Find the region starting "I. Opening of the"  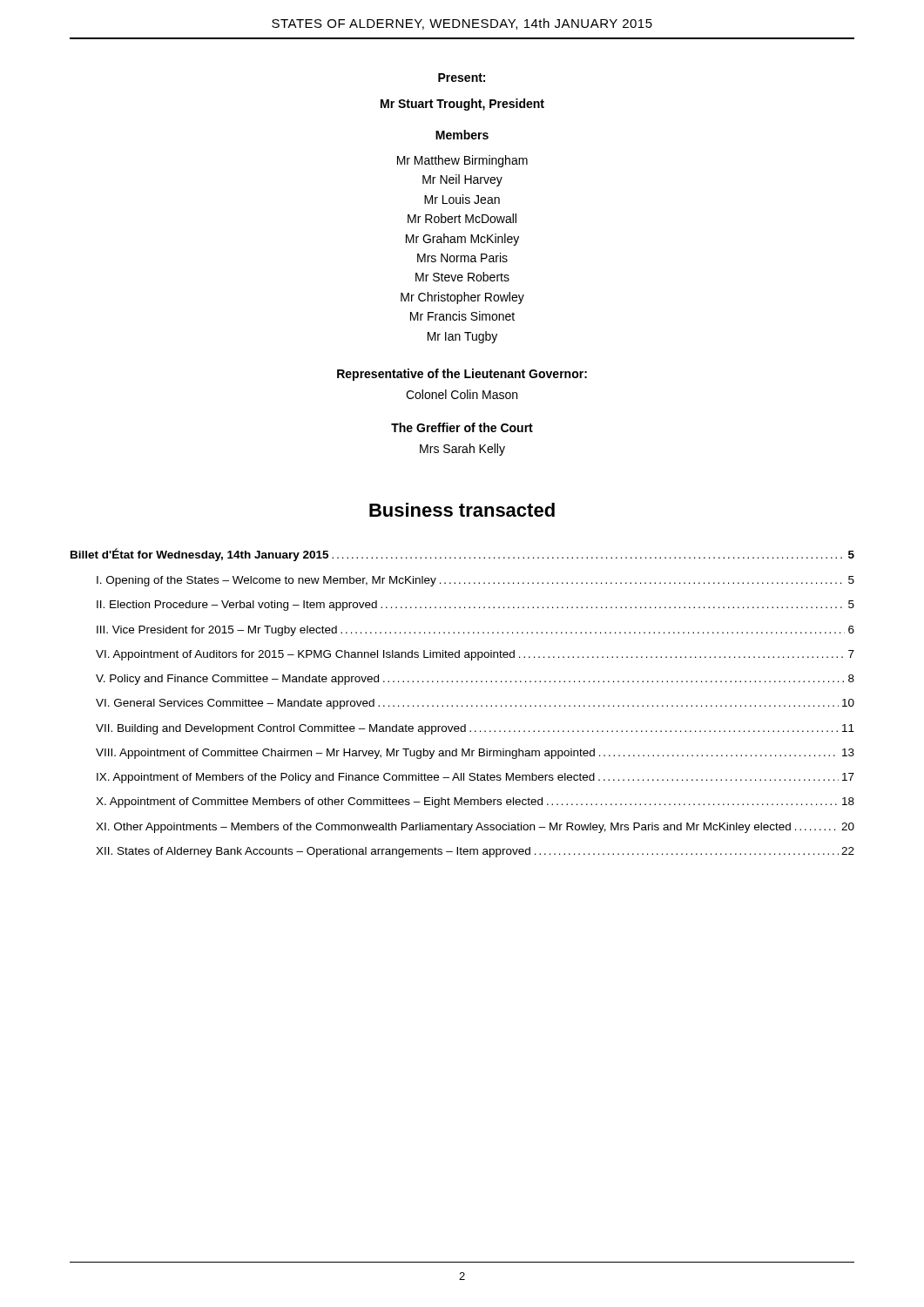(x=462, y=582)
